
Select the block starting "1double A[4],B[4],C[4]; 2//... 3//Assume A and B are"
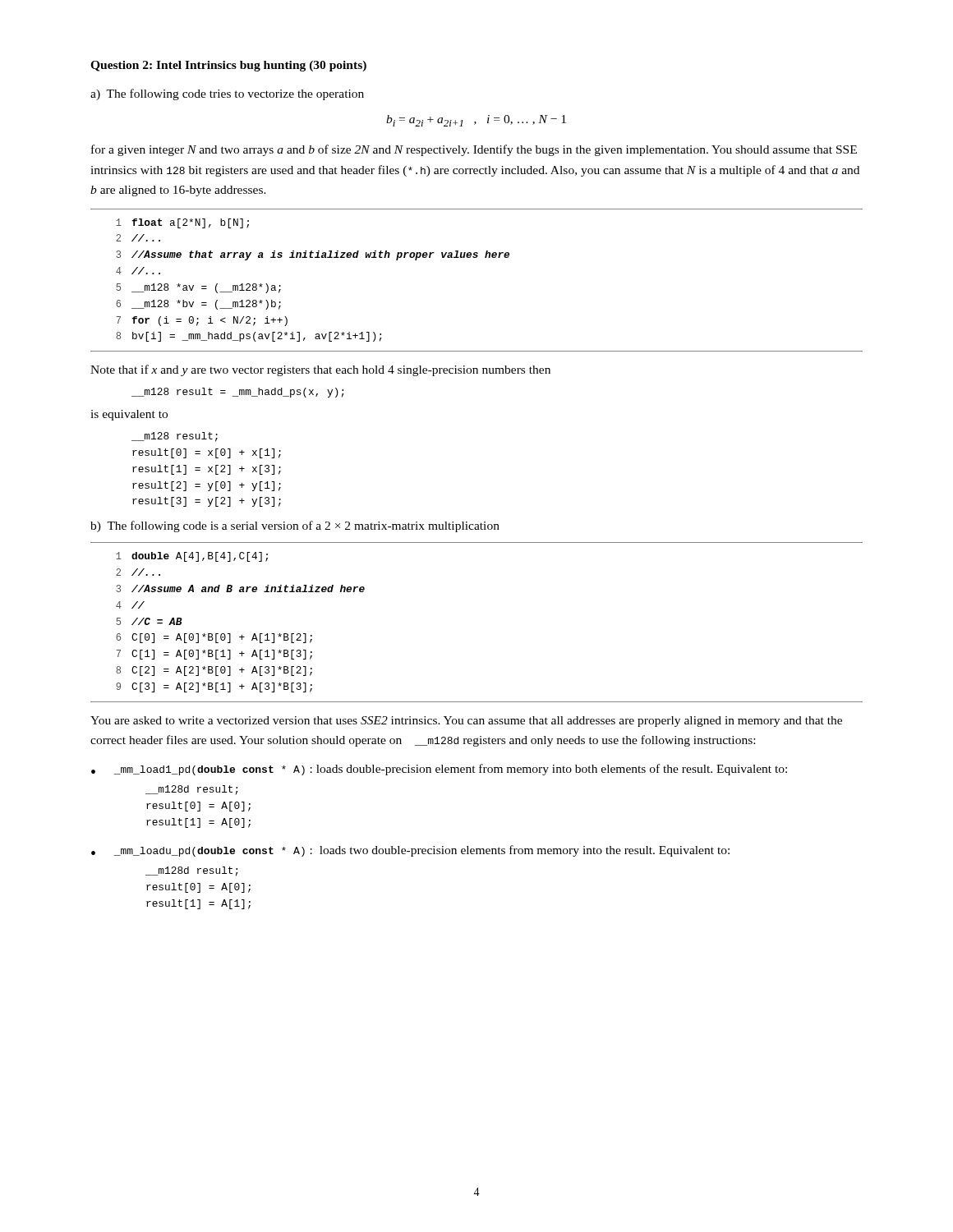tap(192, 557)
